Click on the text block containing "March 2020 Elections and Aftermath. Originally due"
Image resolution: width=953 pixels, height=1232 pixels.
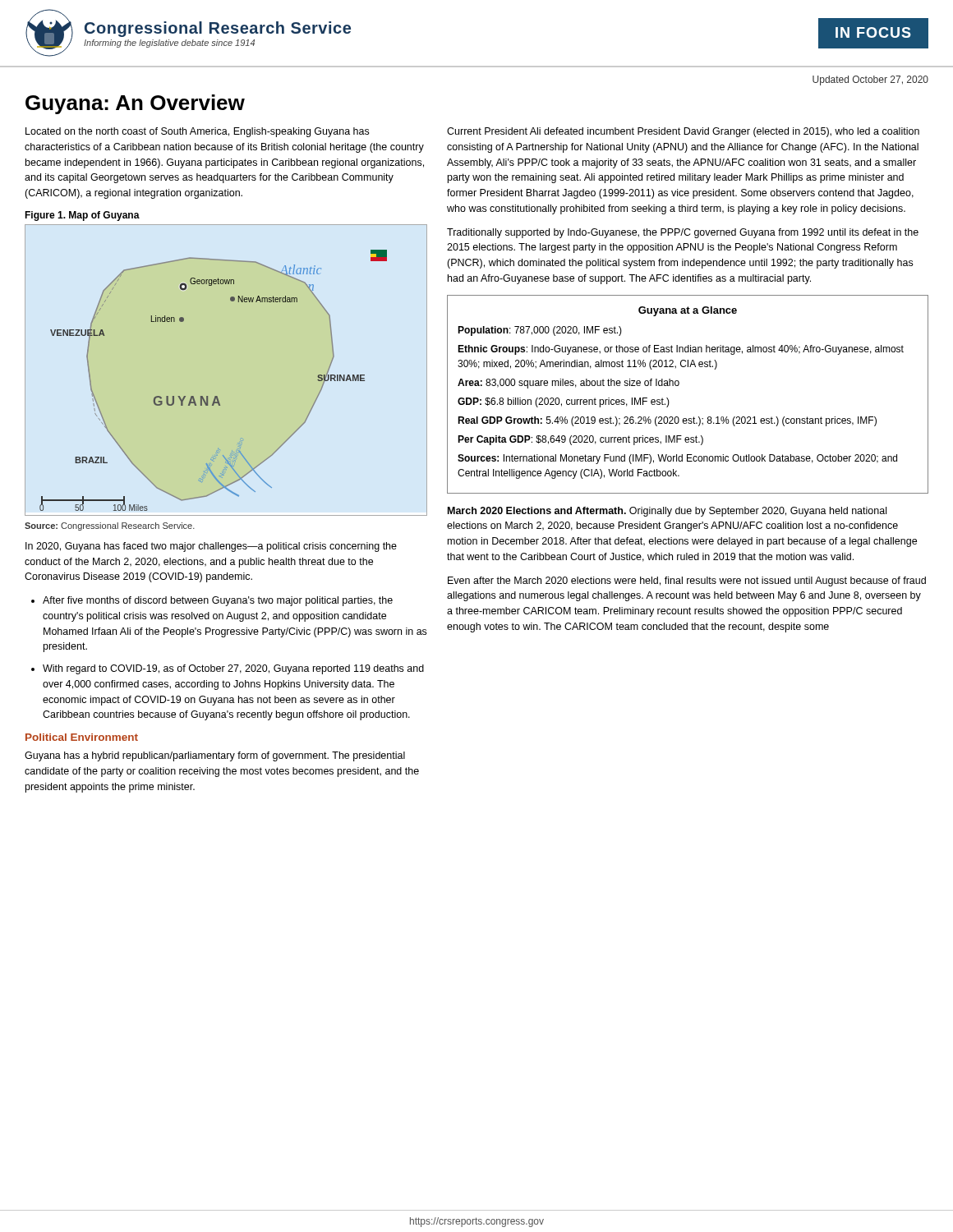coord(682,534)
